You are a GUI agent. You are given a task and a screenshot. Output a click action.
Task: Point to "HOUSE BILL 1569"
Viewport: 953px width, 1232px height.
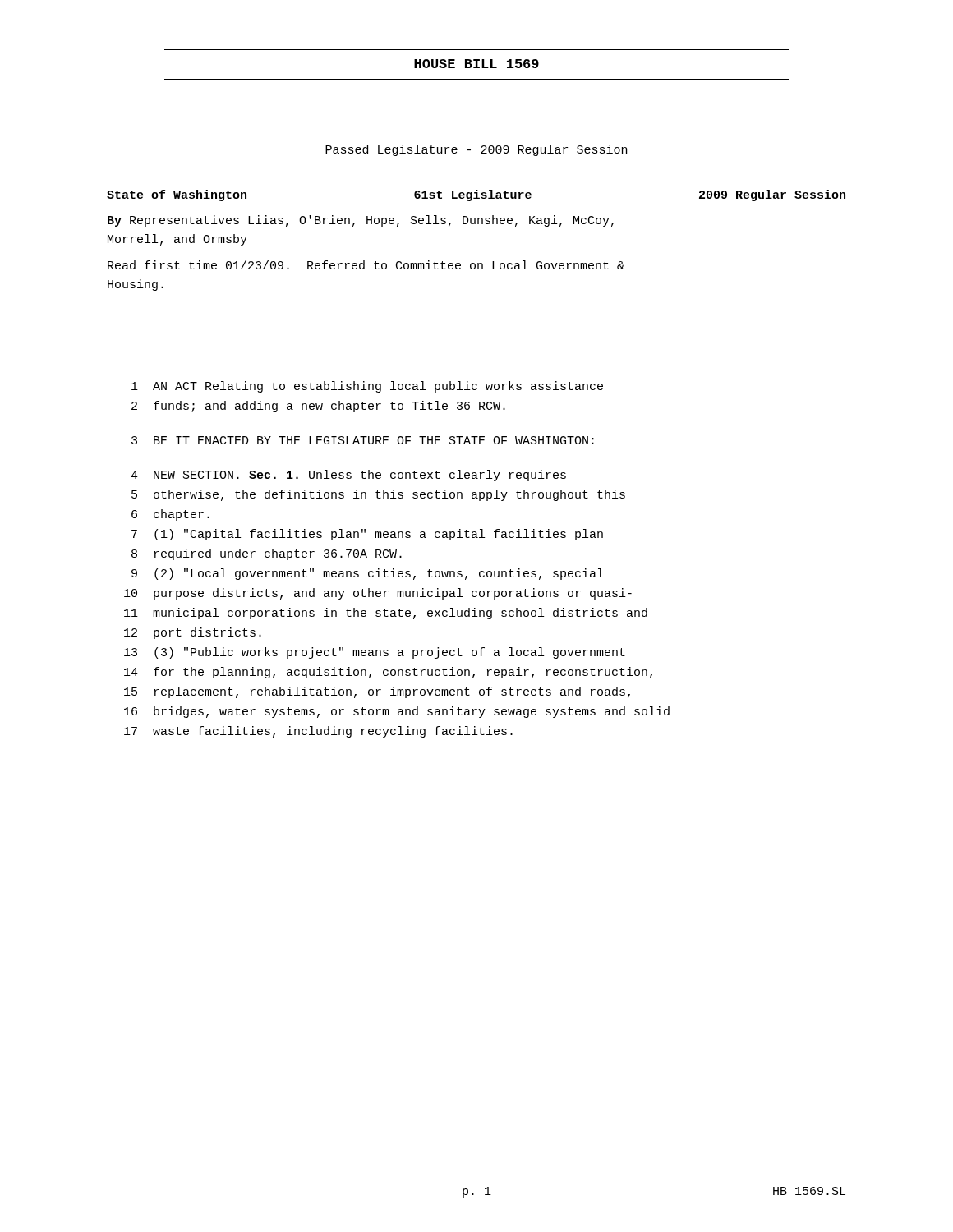click(x=476, y=64)
